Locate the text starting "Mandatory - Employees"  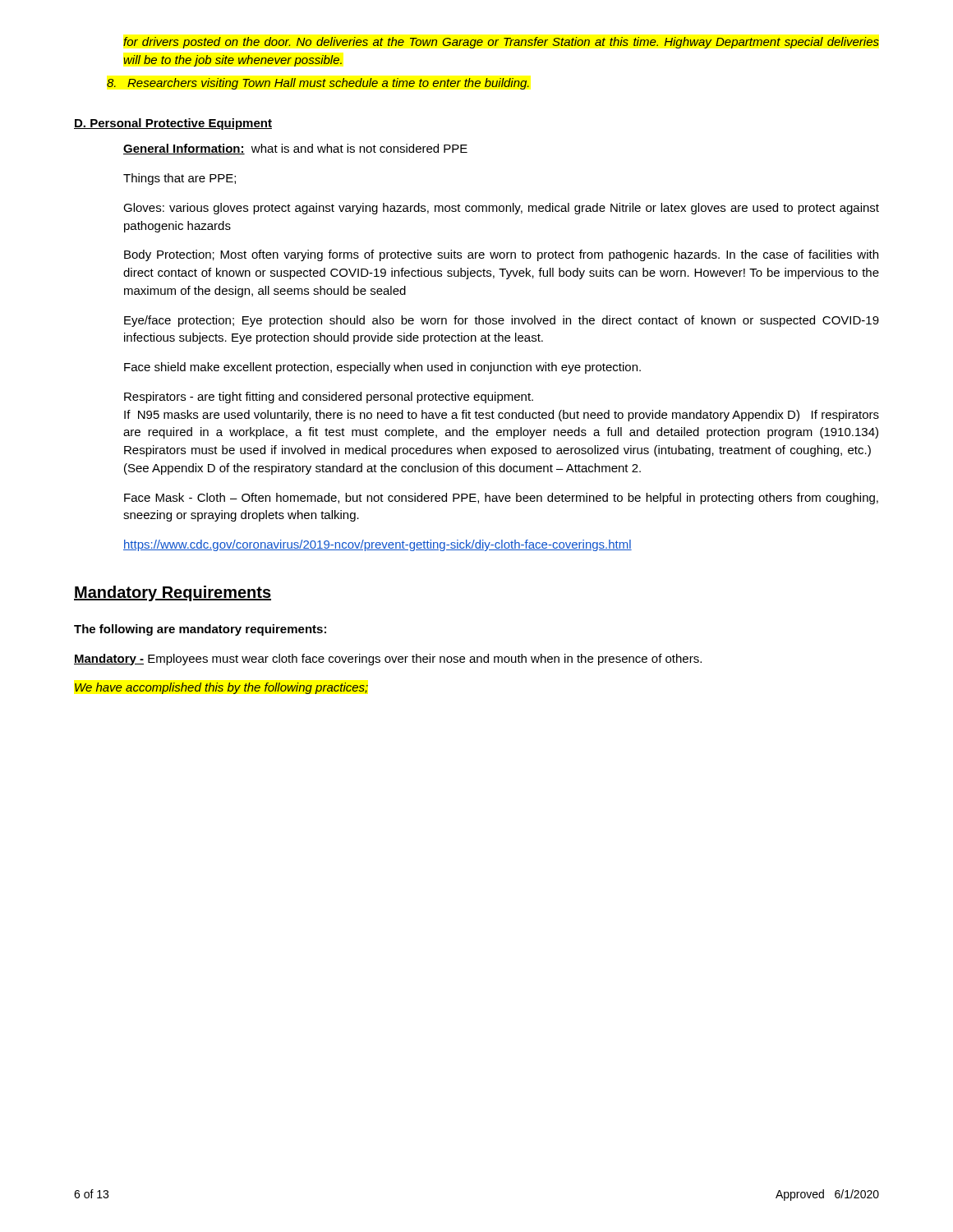(x=388, y=658)
